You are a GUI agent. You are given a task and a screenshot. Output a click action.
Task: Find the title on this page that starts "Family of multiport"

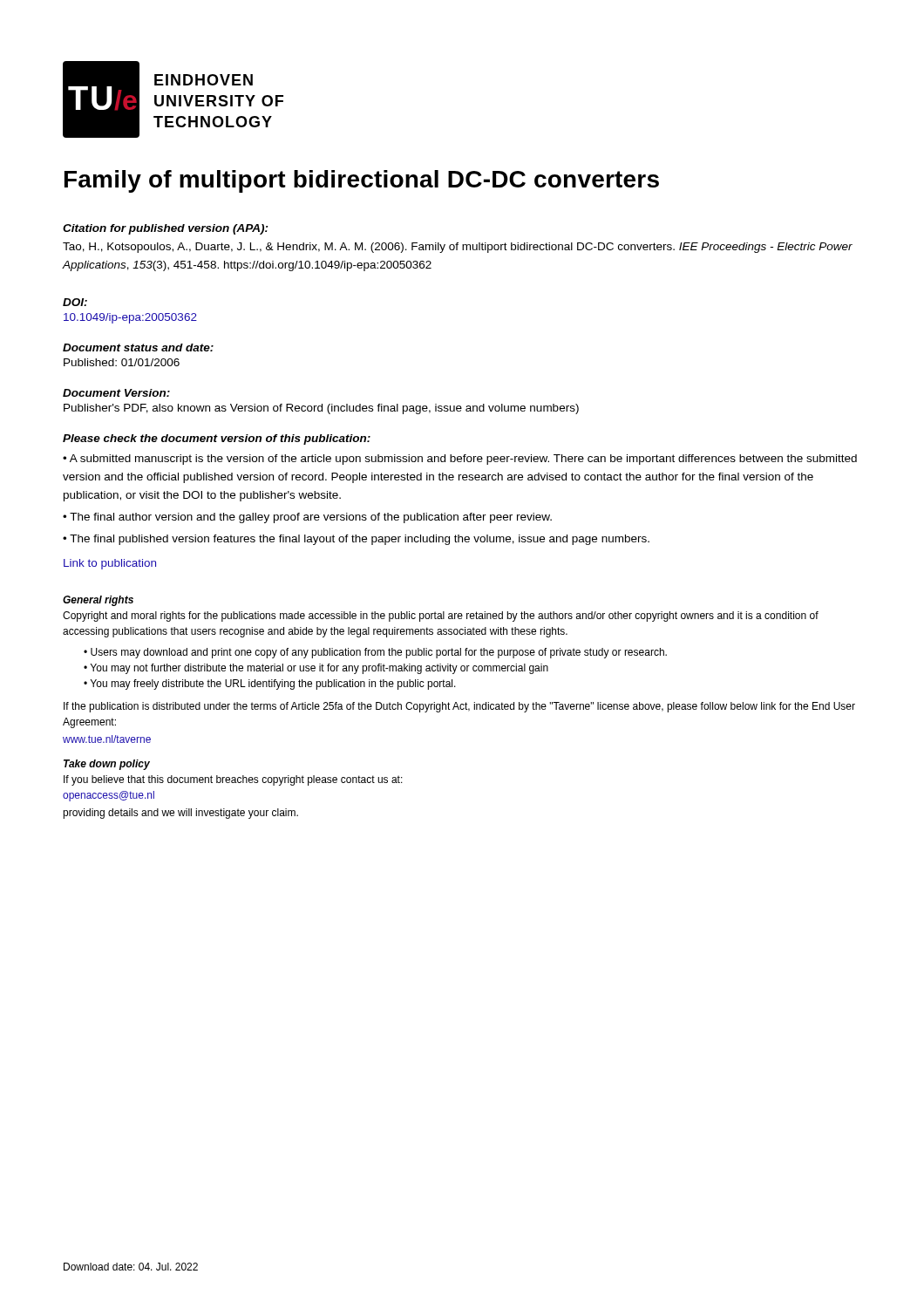point(361,179)
